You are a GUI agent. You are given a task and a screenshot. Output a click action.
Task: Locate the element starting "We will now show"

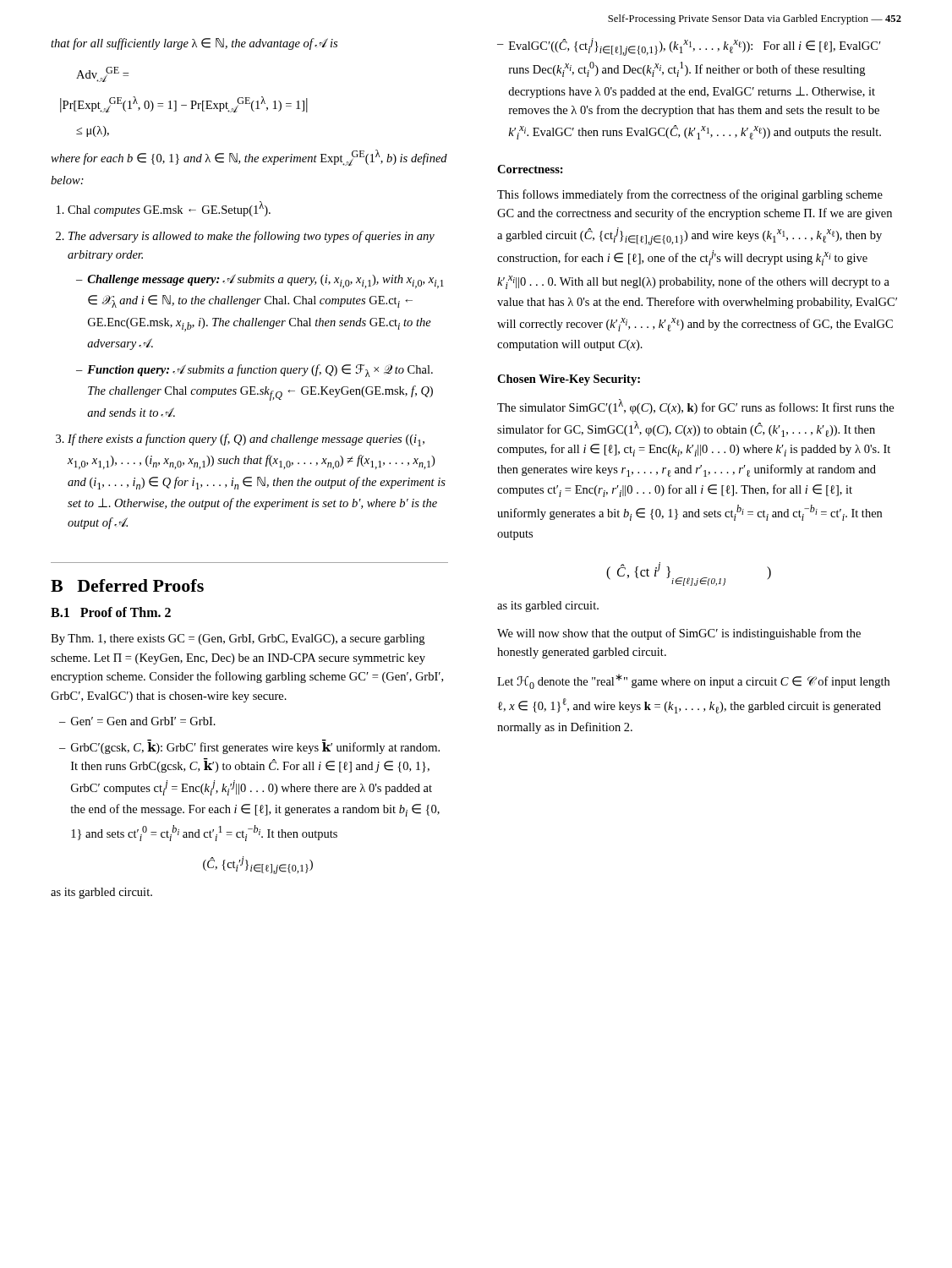click(679, 642)
